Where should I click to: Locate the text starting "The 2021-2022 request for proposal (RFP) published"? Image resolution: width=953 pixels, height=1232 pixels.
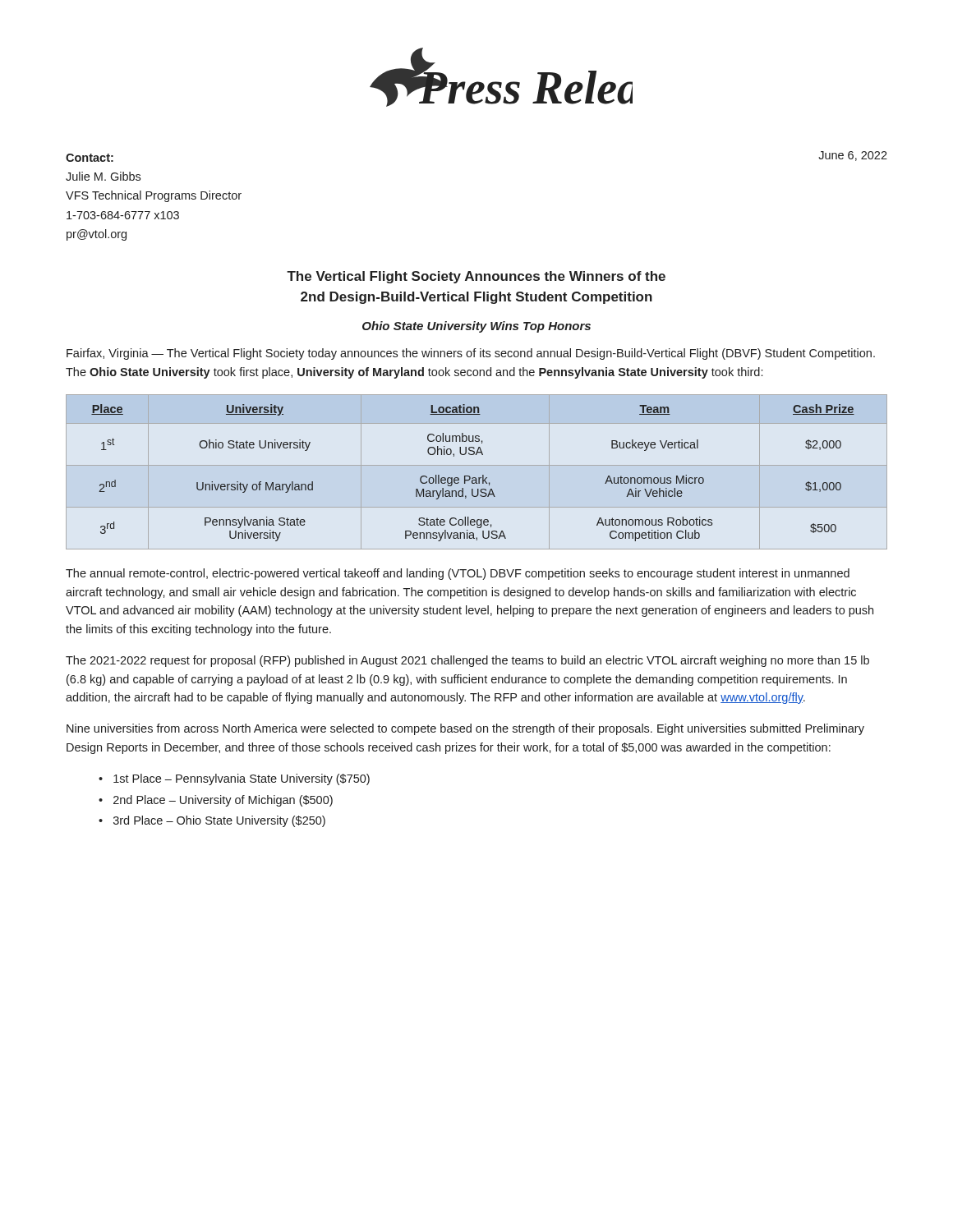click(468, 679)
